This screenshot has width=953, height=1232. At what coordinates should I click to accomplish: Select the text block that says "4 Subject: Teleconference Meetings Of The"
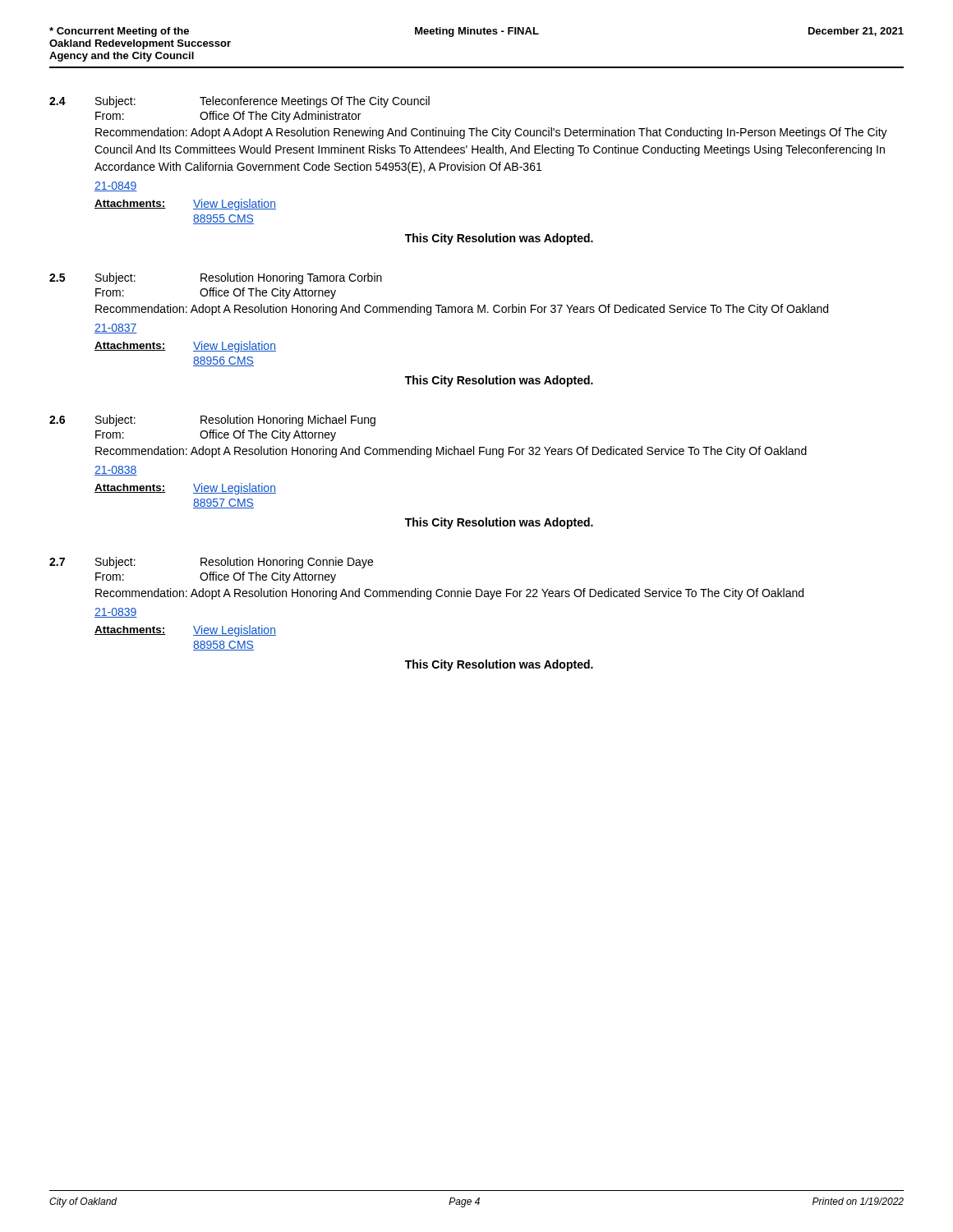point(476,171)
